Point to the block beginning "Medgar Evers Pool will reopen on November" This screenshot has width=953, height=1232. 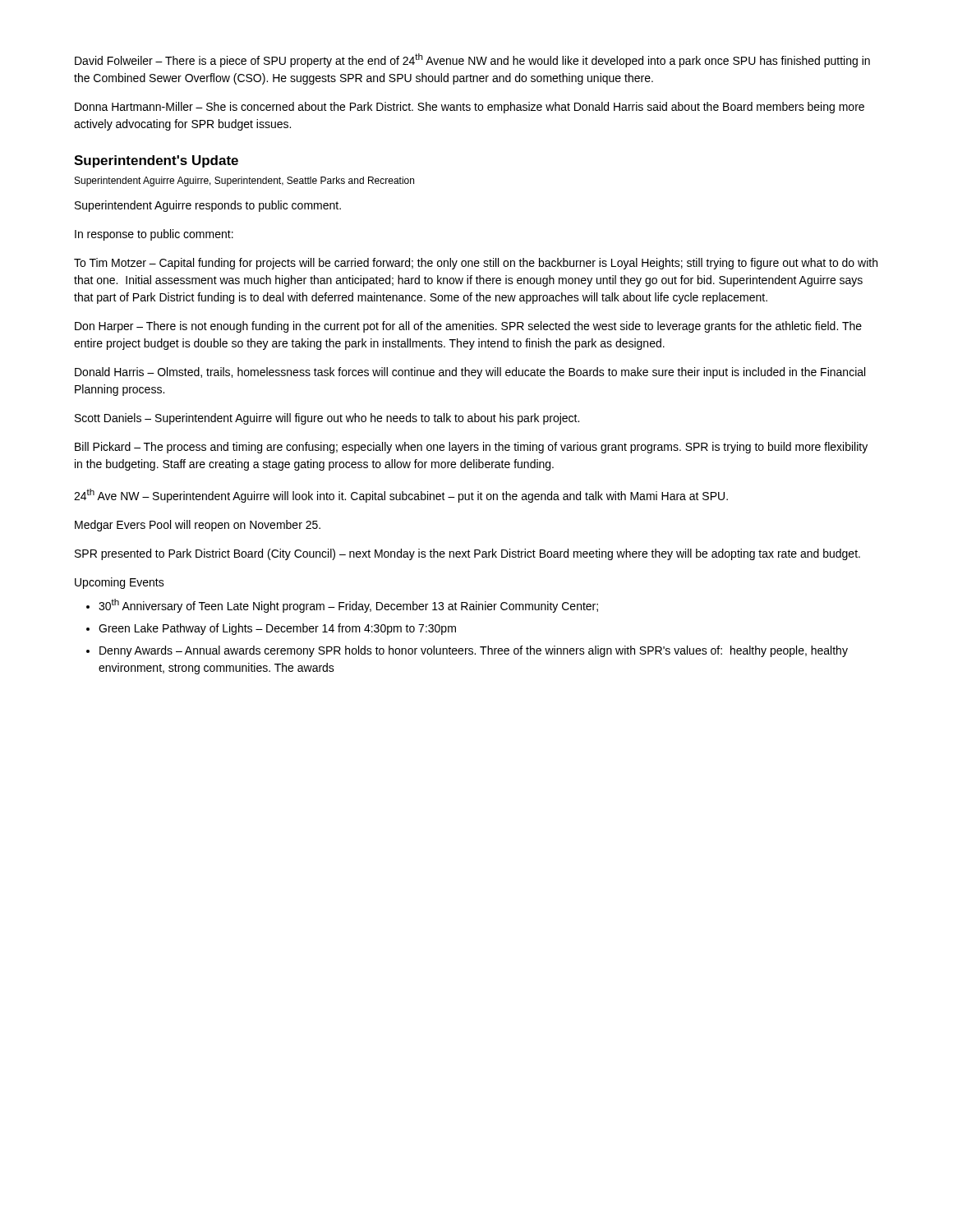198,525
